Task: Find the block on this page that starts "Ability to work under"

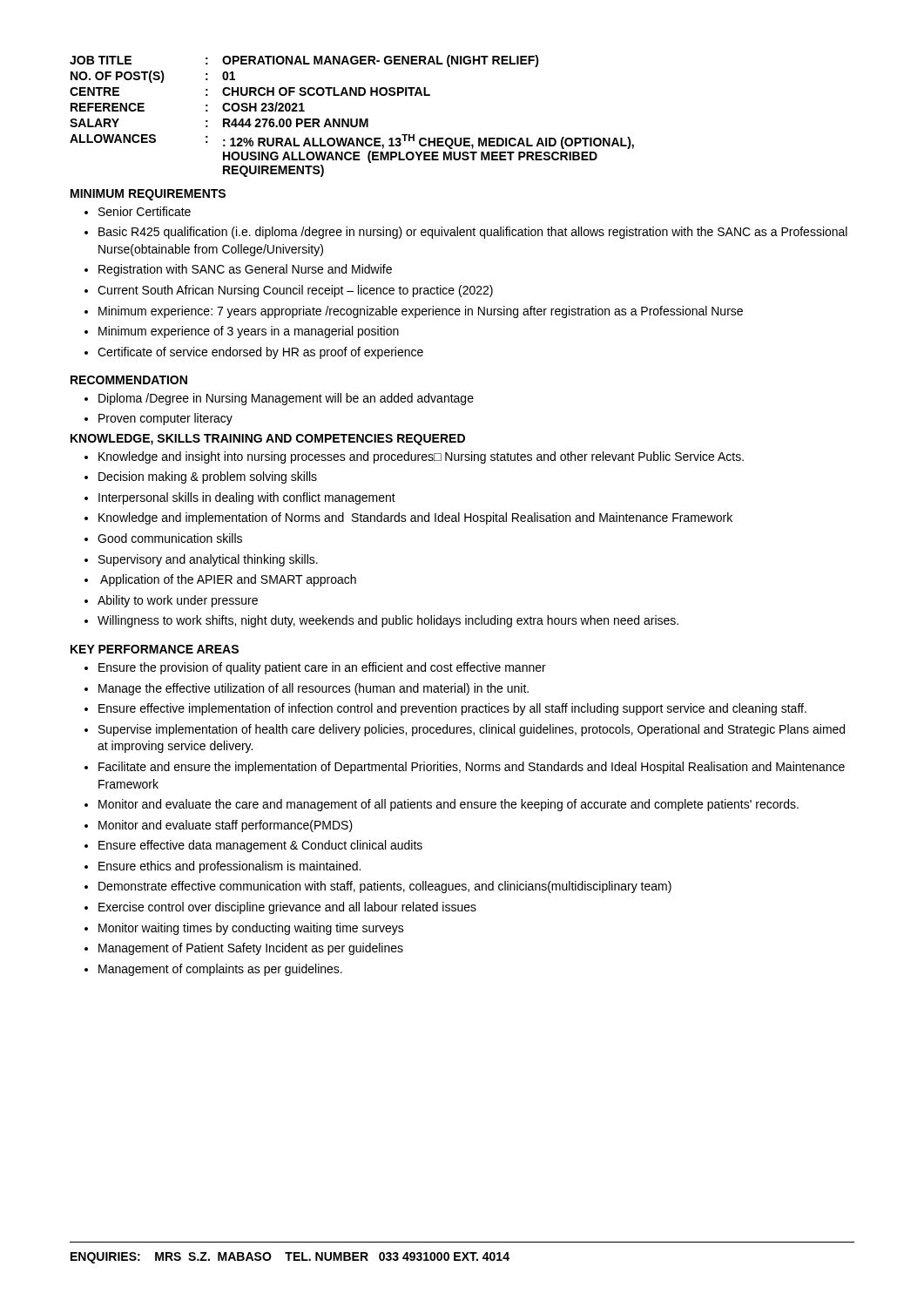Action: coord(171,601)
